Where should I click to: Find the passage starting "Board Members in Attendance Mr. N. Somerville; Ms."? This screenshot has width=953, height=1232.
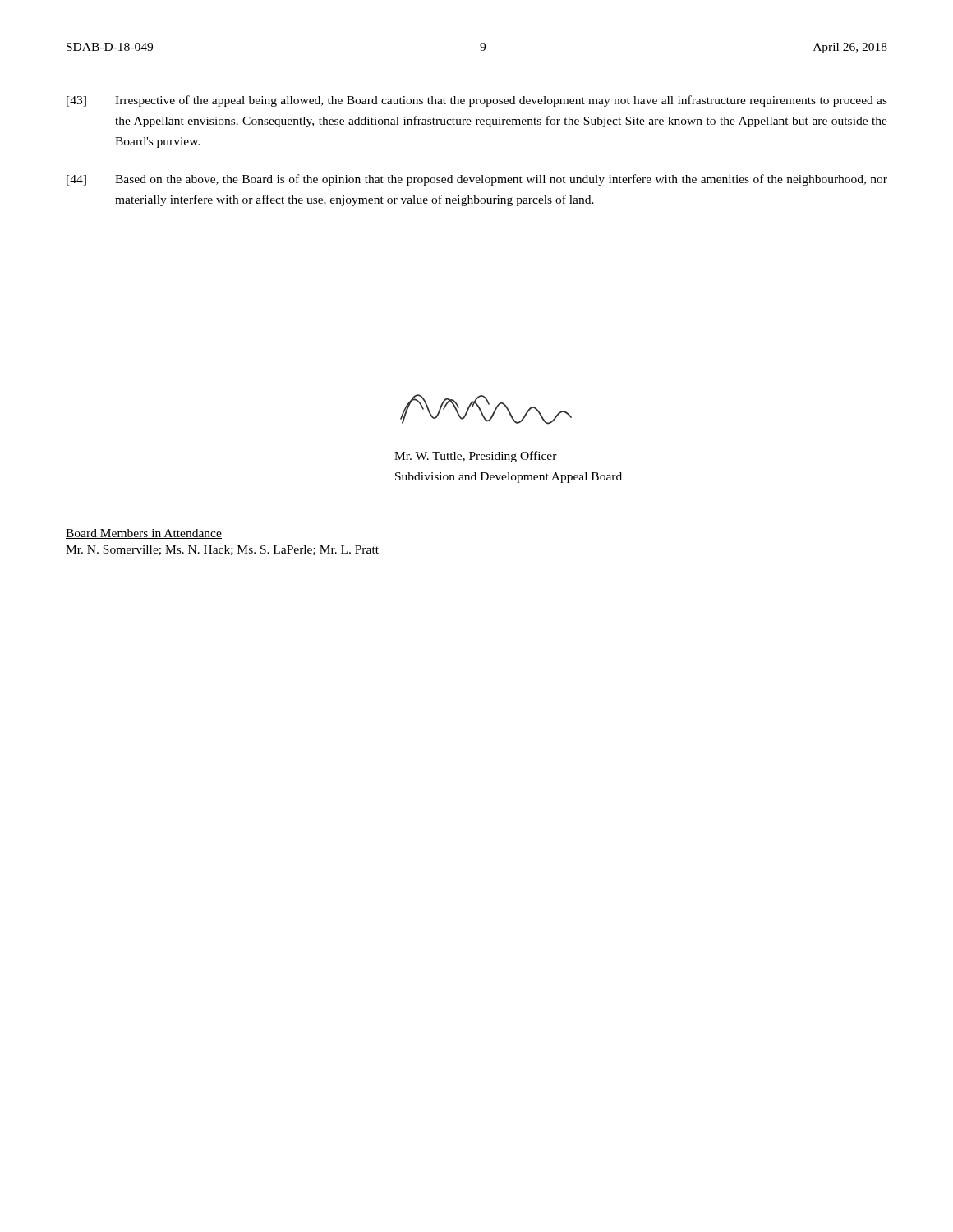pos(222,541)
